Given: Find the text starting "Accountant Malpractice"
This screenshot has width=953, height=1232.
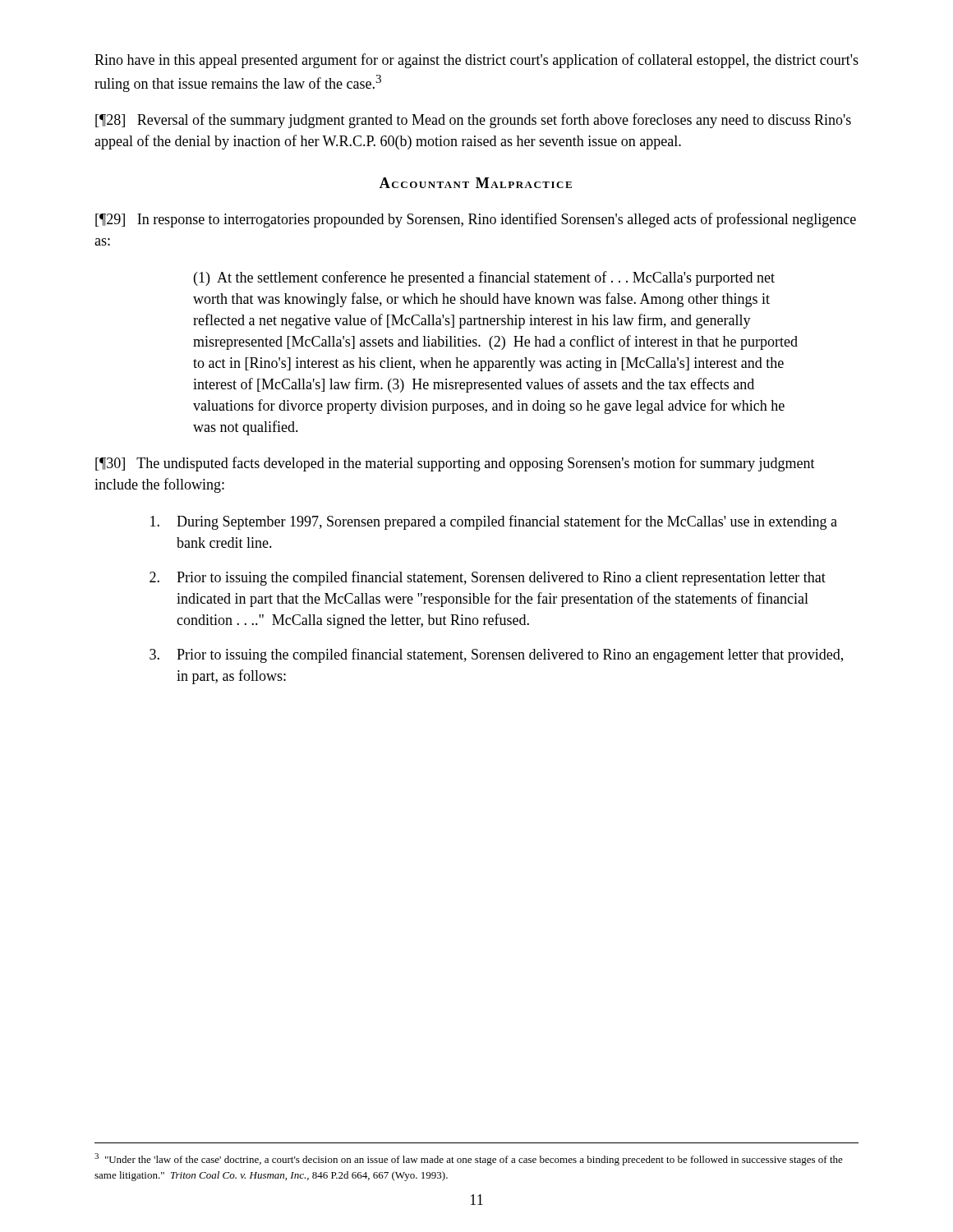Looking at the screenshot, I should click(476, 183).
